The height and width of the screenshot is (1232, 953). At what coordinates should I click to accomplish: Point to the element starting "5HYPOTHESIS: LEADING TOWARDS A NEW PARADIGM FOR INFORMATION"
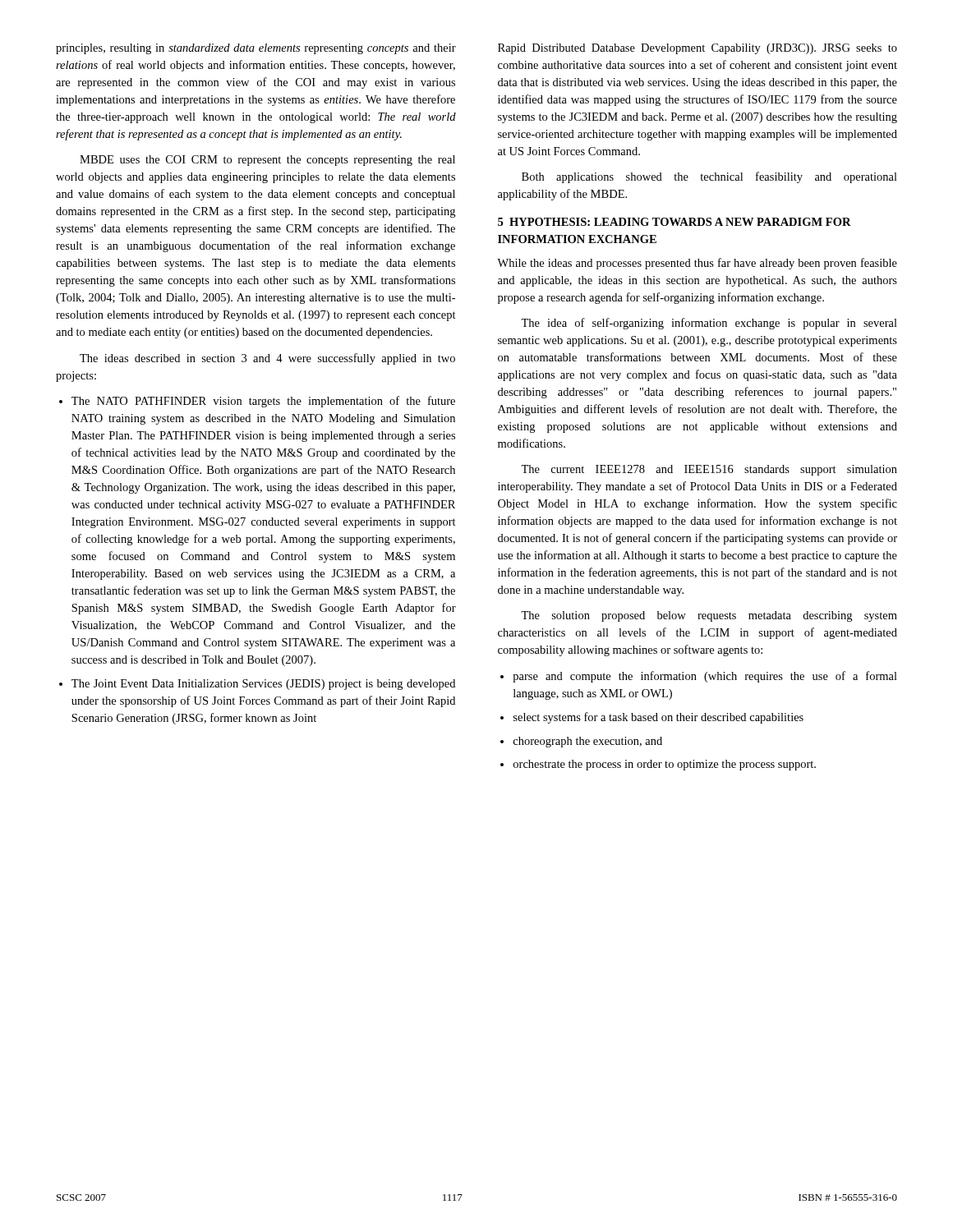click(x=697, y=231)
